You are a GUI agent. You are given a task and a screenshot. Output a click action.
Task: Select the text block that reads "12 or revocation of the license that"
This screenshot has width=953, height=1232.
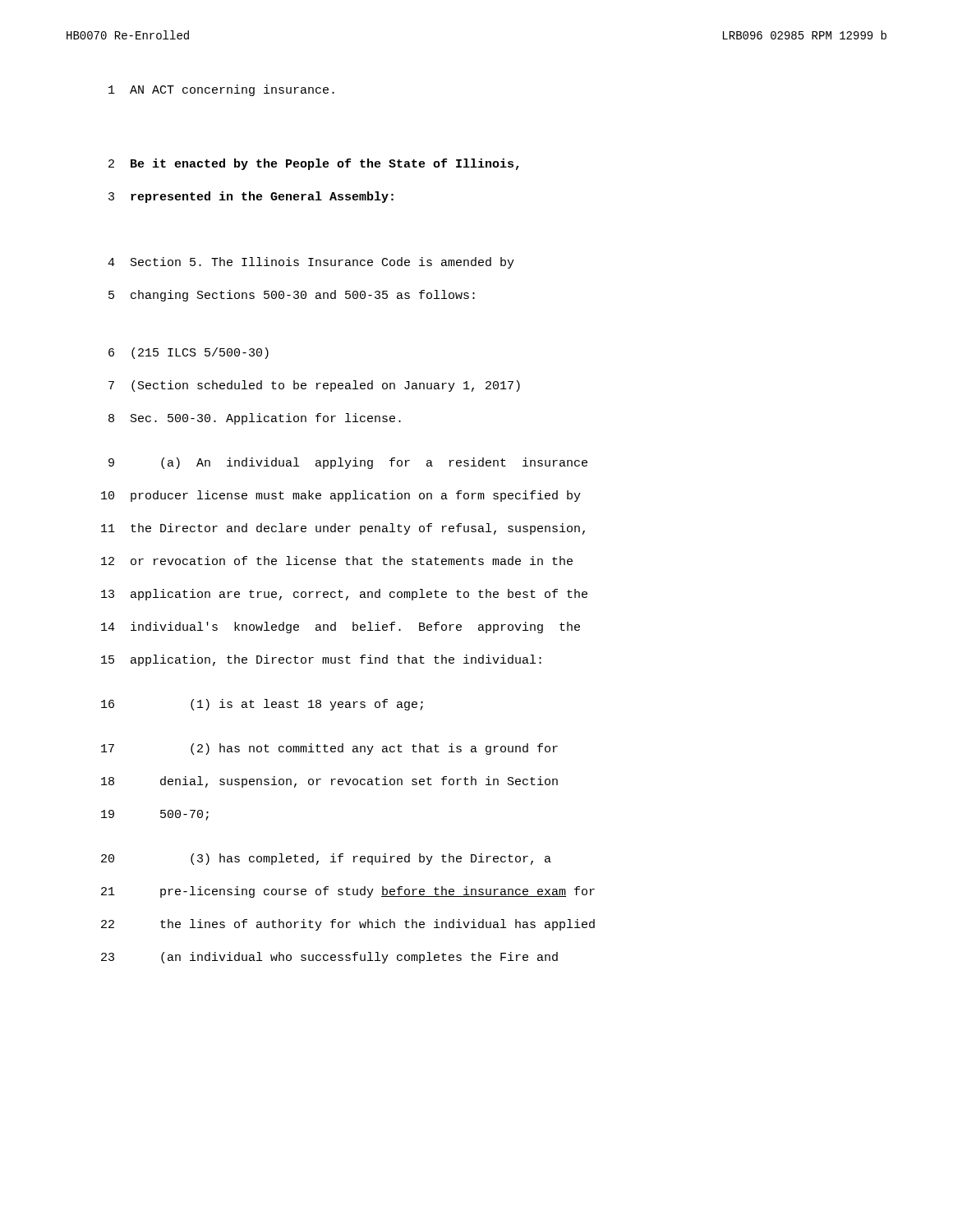[476, 563]
